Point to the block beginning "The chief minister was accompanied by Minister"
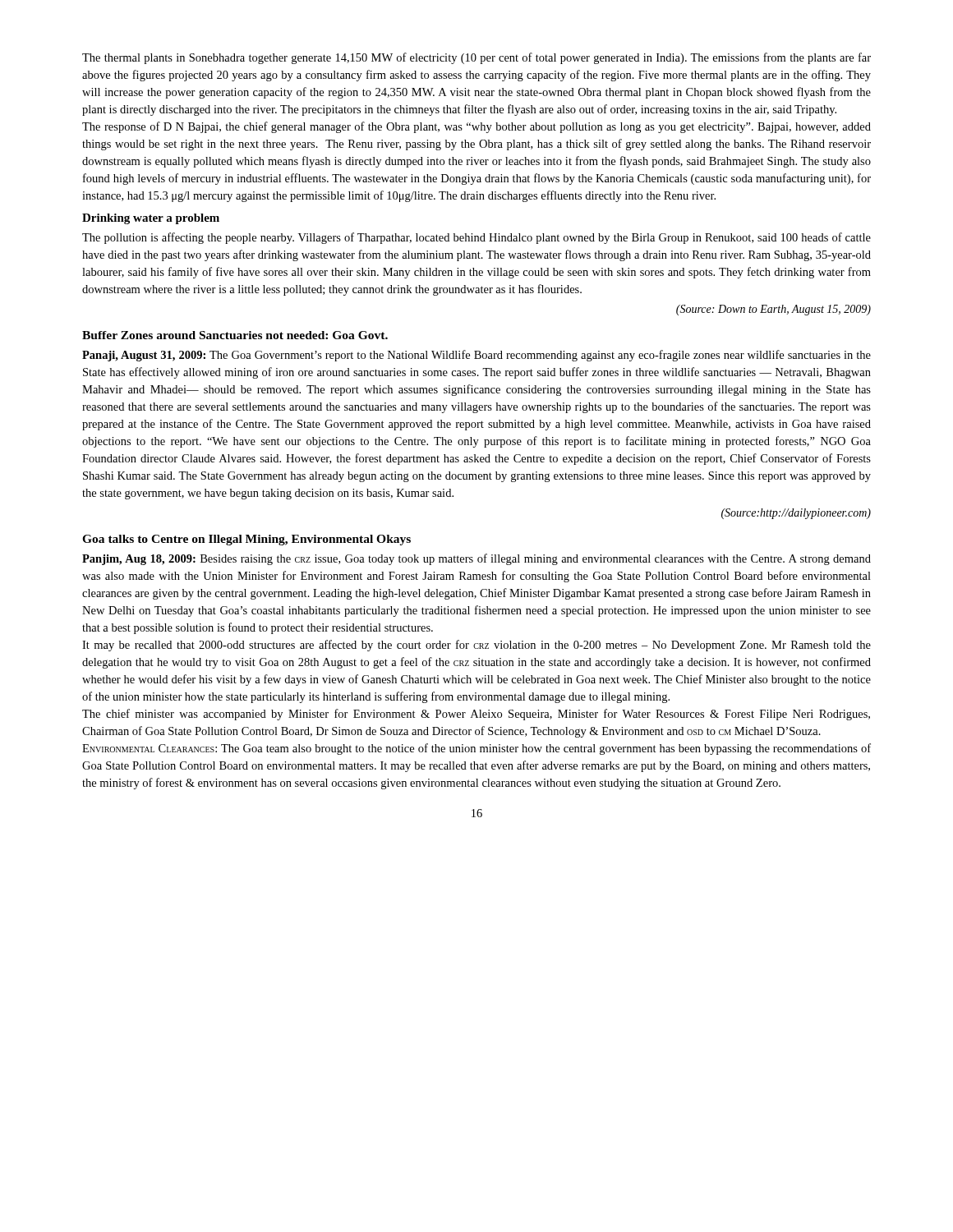The height and width of the screenshot is (1232, 953). click(476, 723)
